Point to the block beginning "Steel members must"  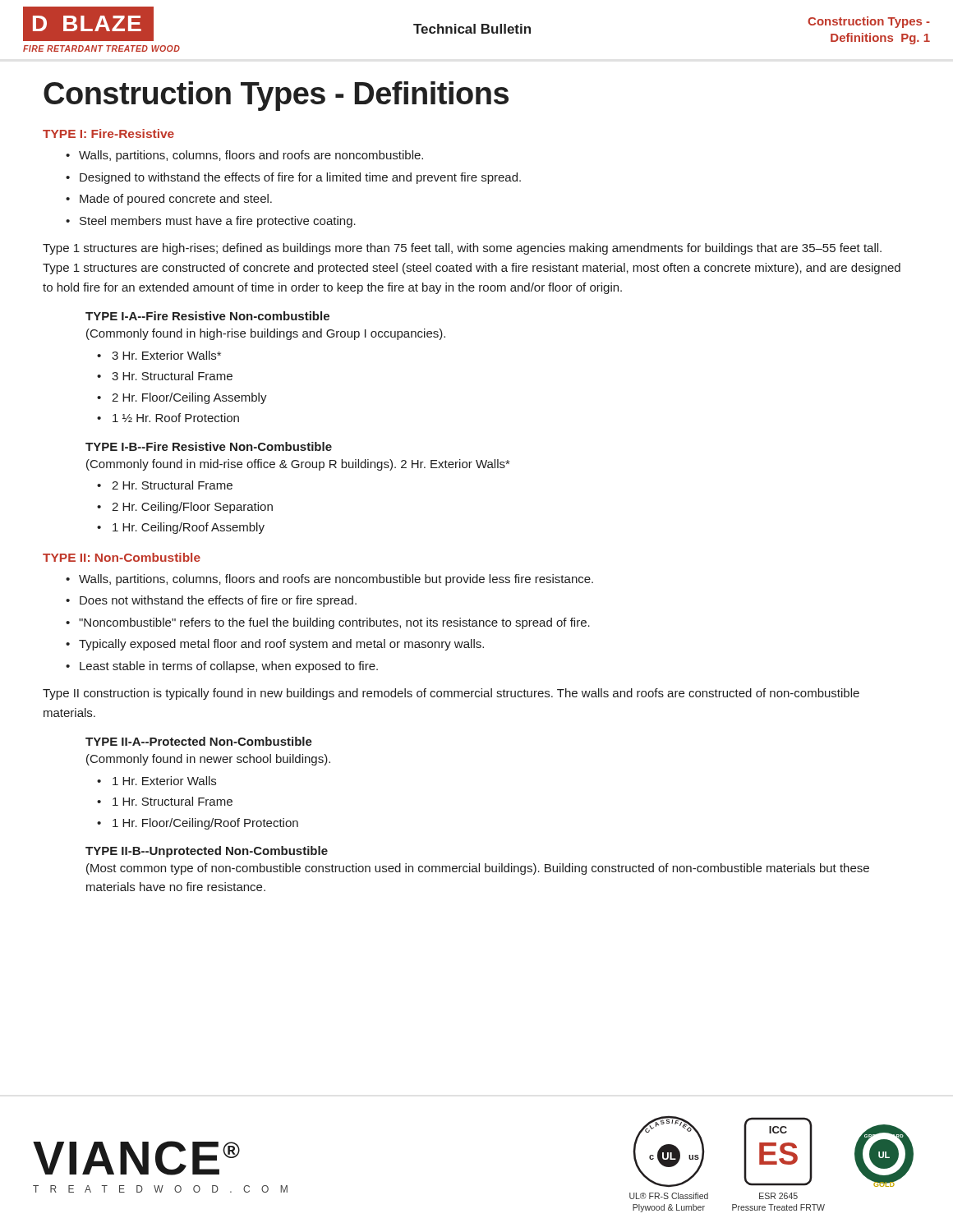[x=218, y=220]
